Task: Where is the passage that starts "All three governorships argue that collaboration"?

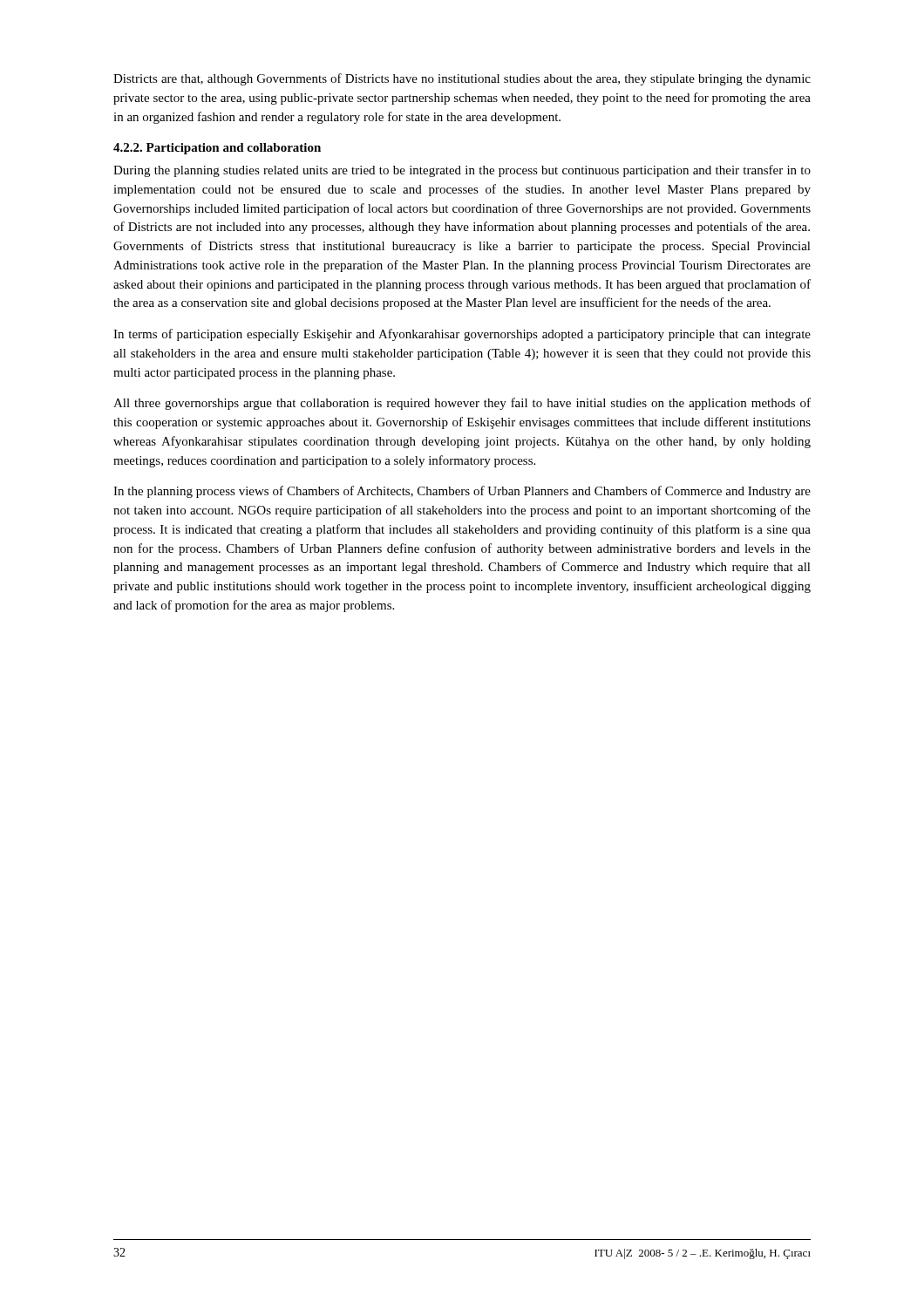Action: click(462, 432)
